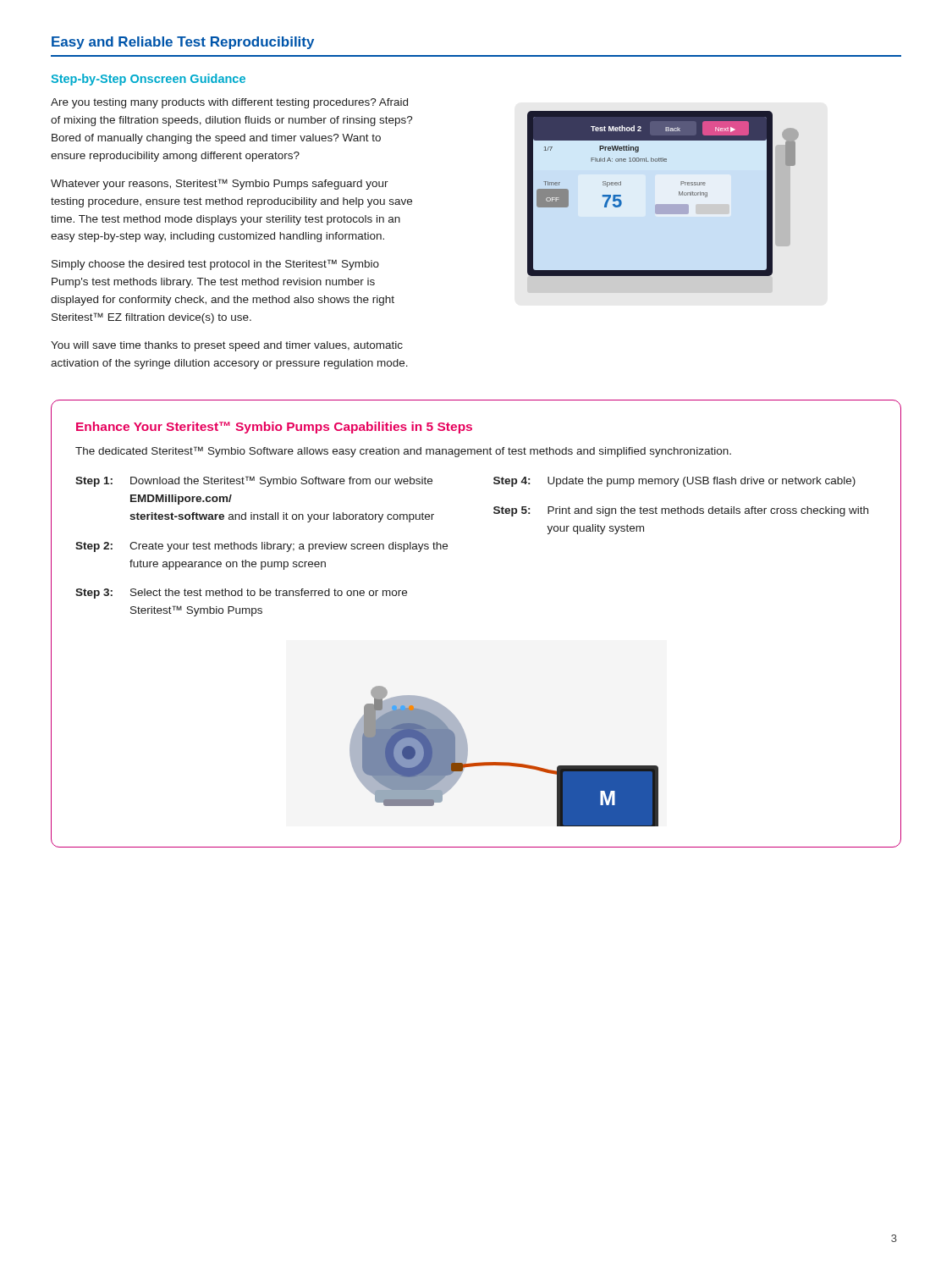Navigate to the passage starting "Whatever your reasons, Steritest™ Symbio"
The width and height of the screenshot is (952, 1270).
pos(232,210)
